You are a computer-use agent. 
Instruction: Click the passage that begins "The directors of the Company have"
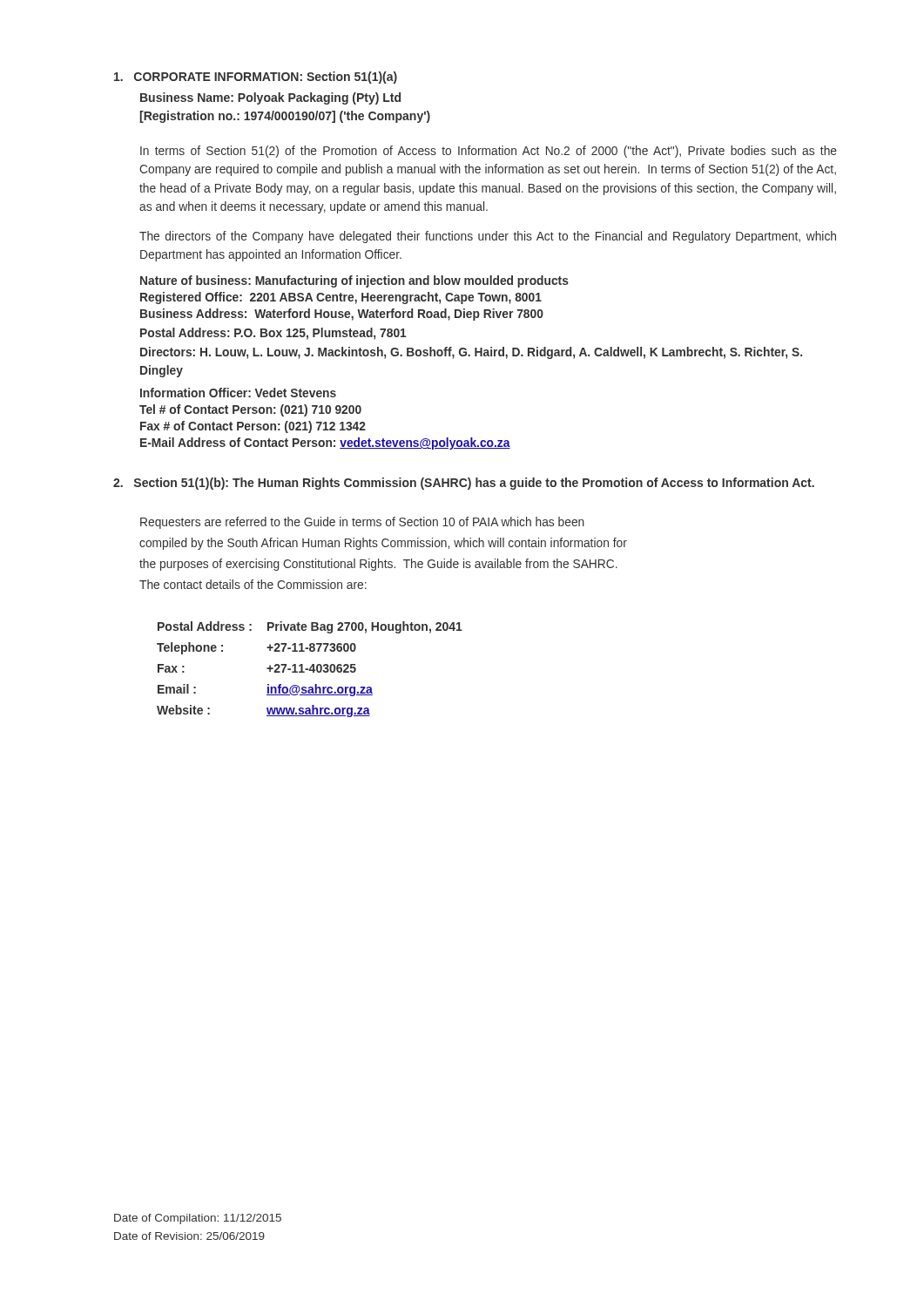pos(488,245)
